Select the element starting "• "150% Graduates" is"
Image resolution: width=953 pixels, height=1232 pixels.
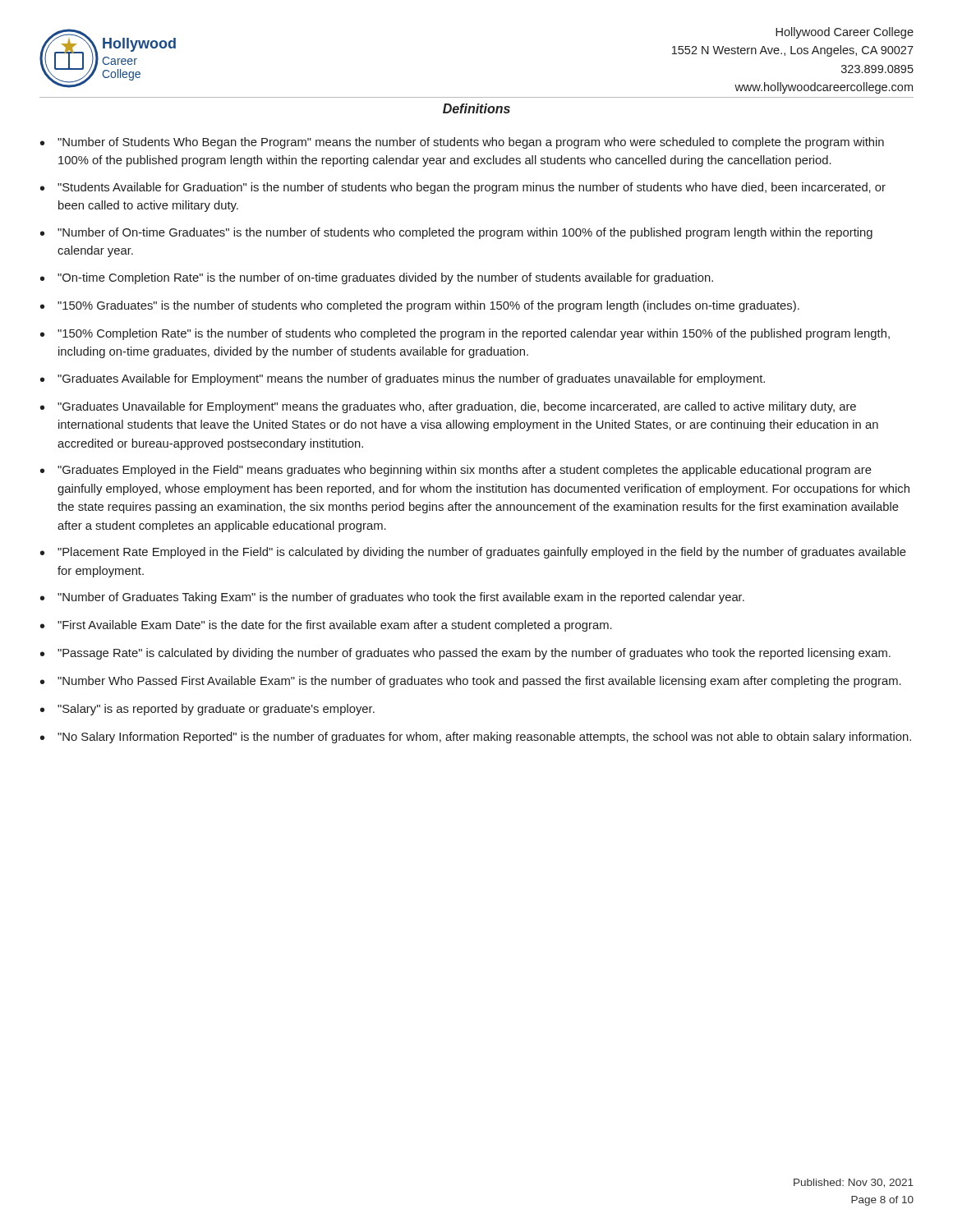(x=476, y=306)
